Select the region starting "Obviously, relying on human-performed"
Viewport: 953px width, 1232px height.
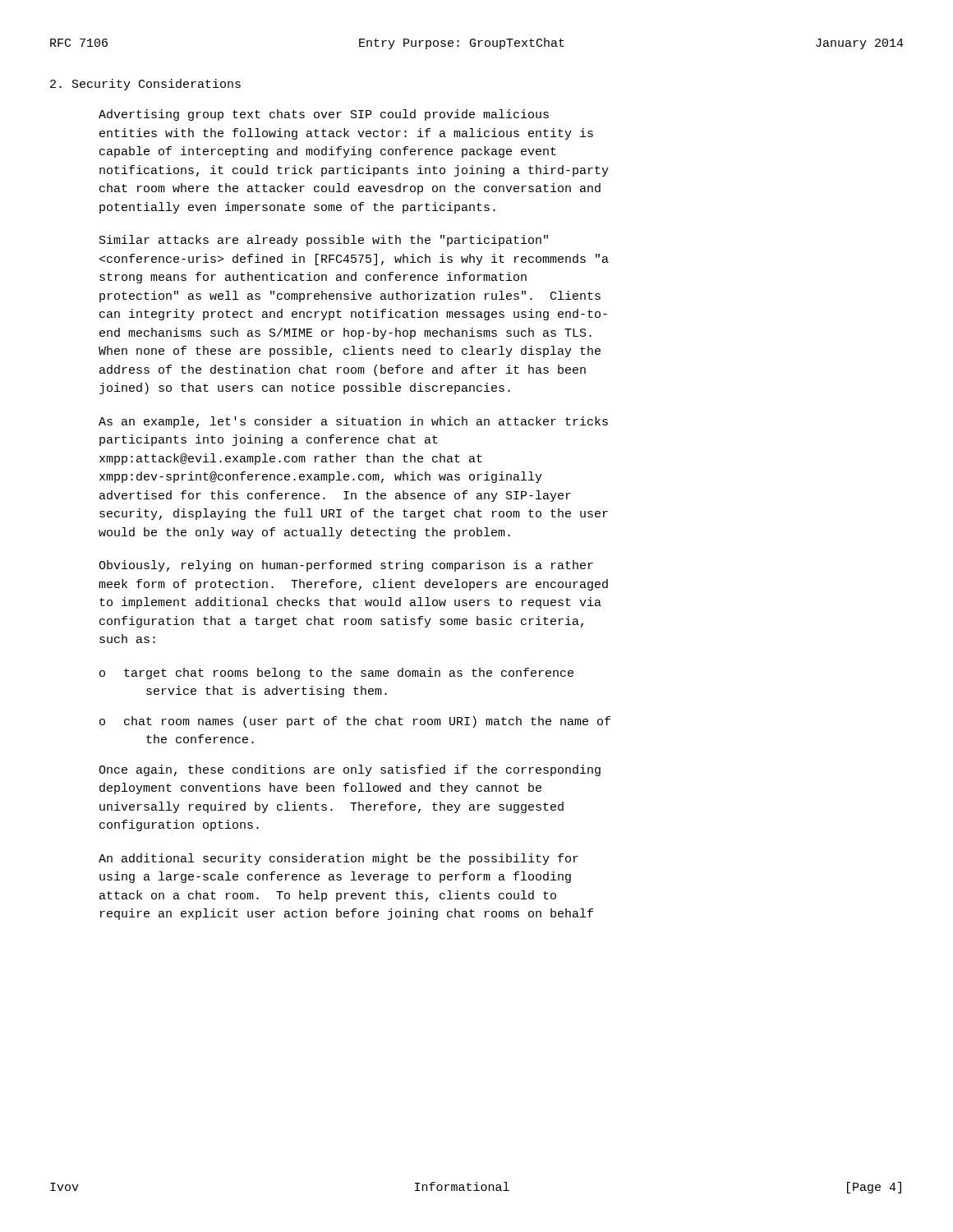[354, 603]
